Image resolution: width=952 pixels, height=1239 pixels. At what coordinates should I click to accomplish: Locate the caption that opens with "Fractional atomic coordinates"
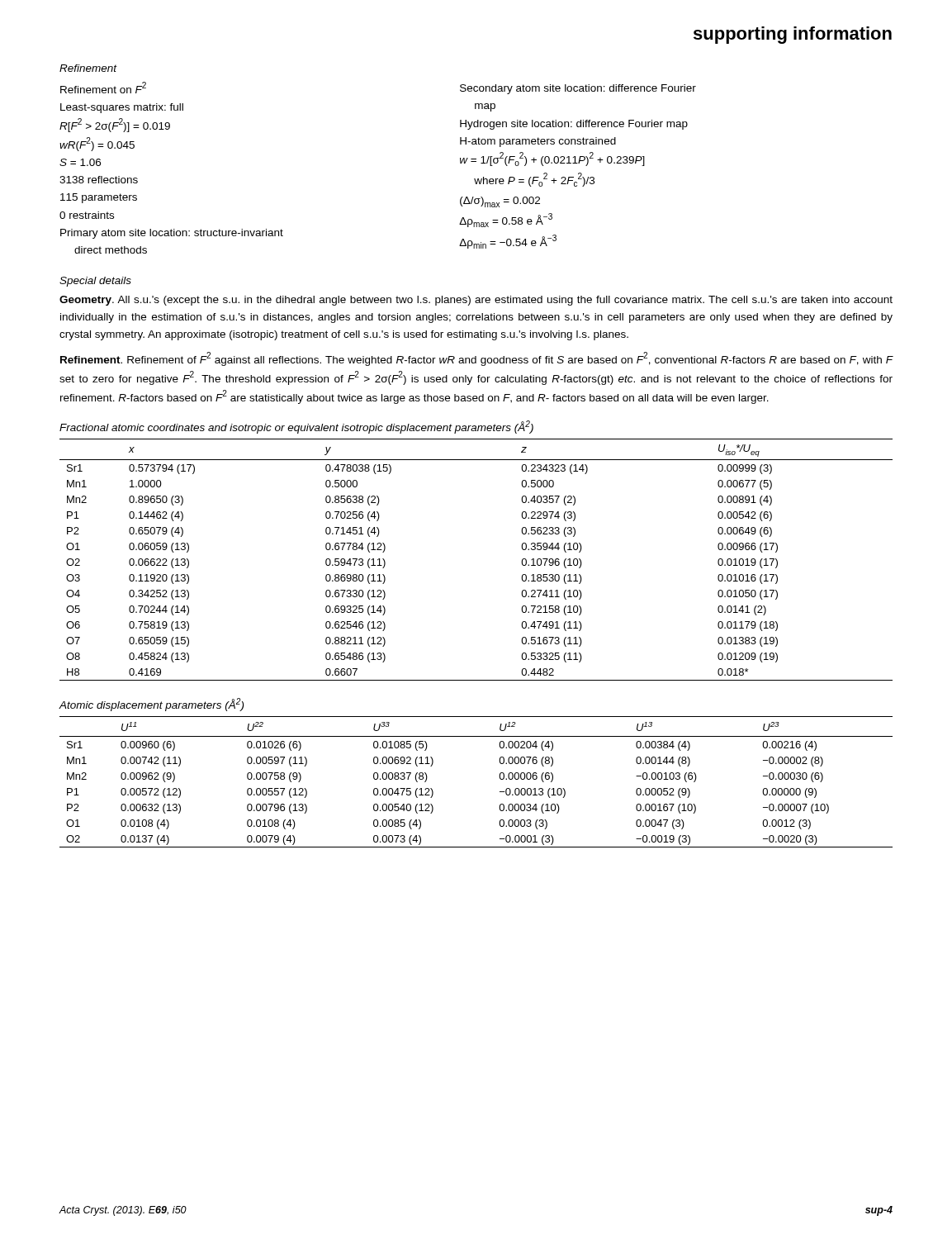tap(297, 426)
